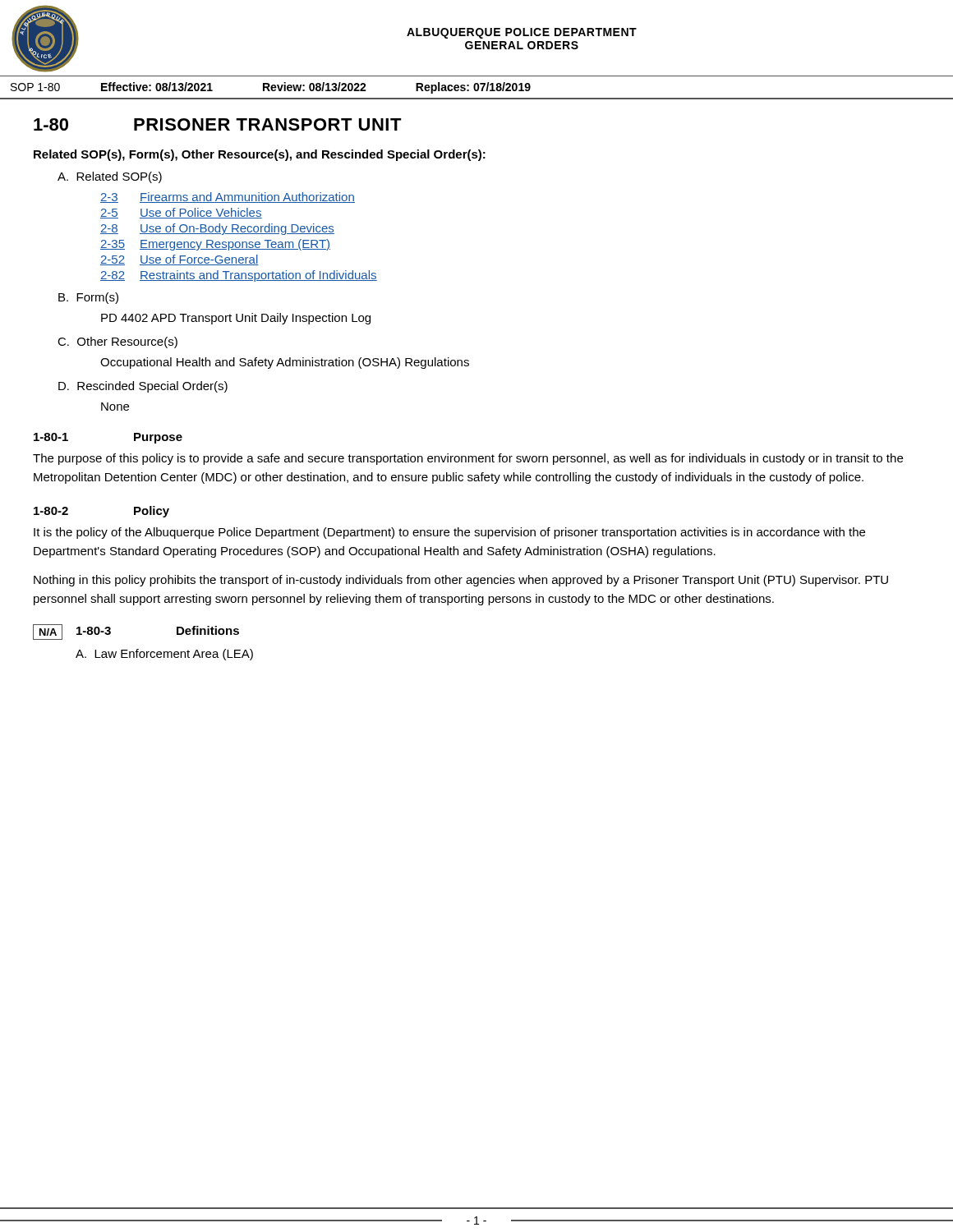Screen dimensions: 1232x953
Task: Click on the block starting "2-5 Use of"
Action: [181, 212]
